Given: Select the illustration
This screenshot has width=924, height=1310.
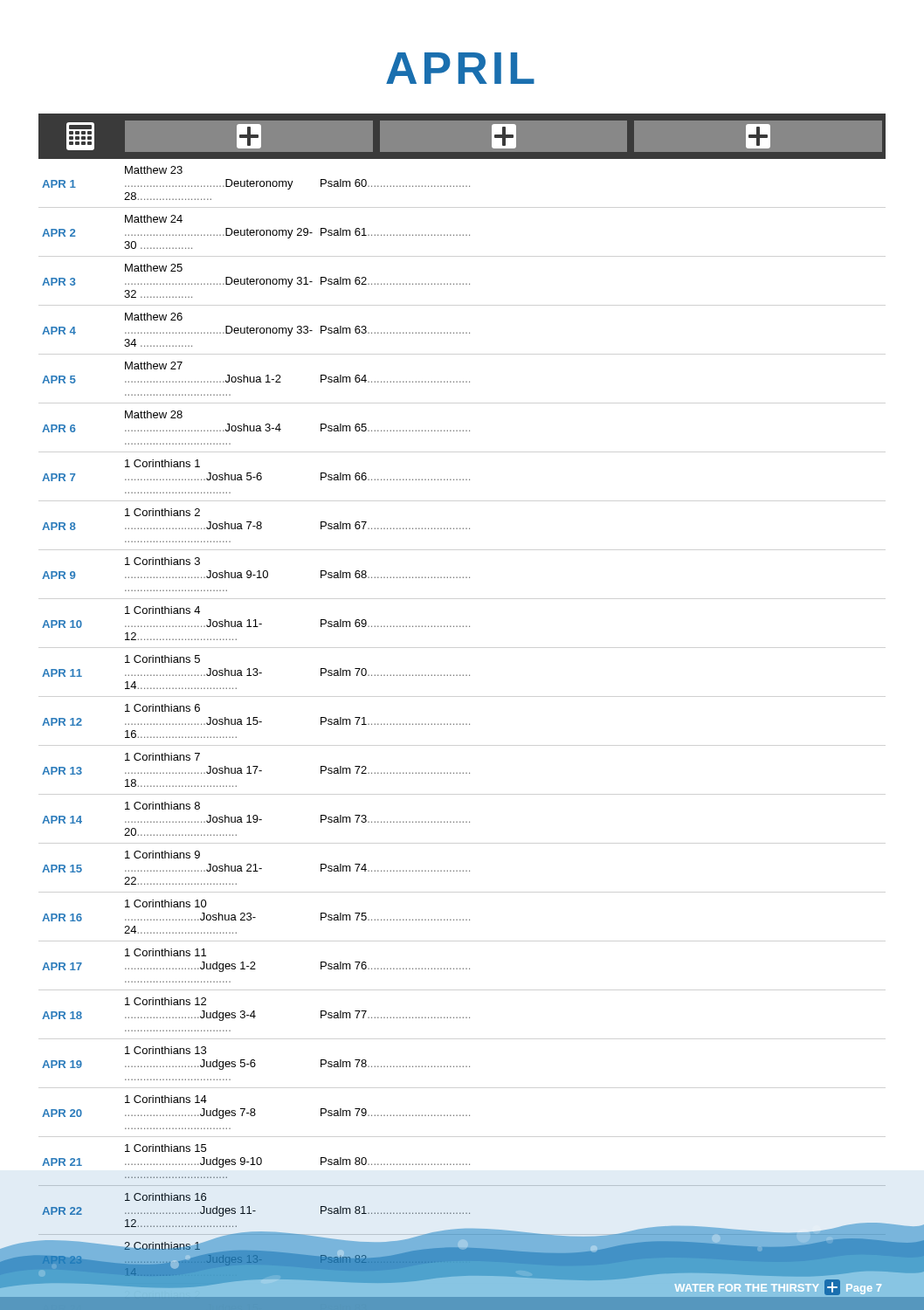Looking at the screenshot, I should pos(462,1240).
